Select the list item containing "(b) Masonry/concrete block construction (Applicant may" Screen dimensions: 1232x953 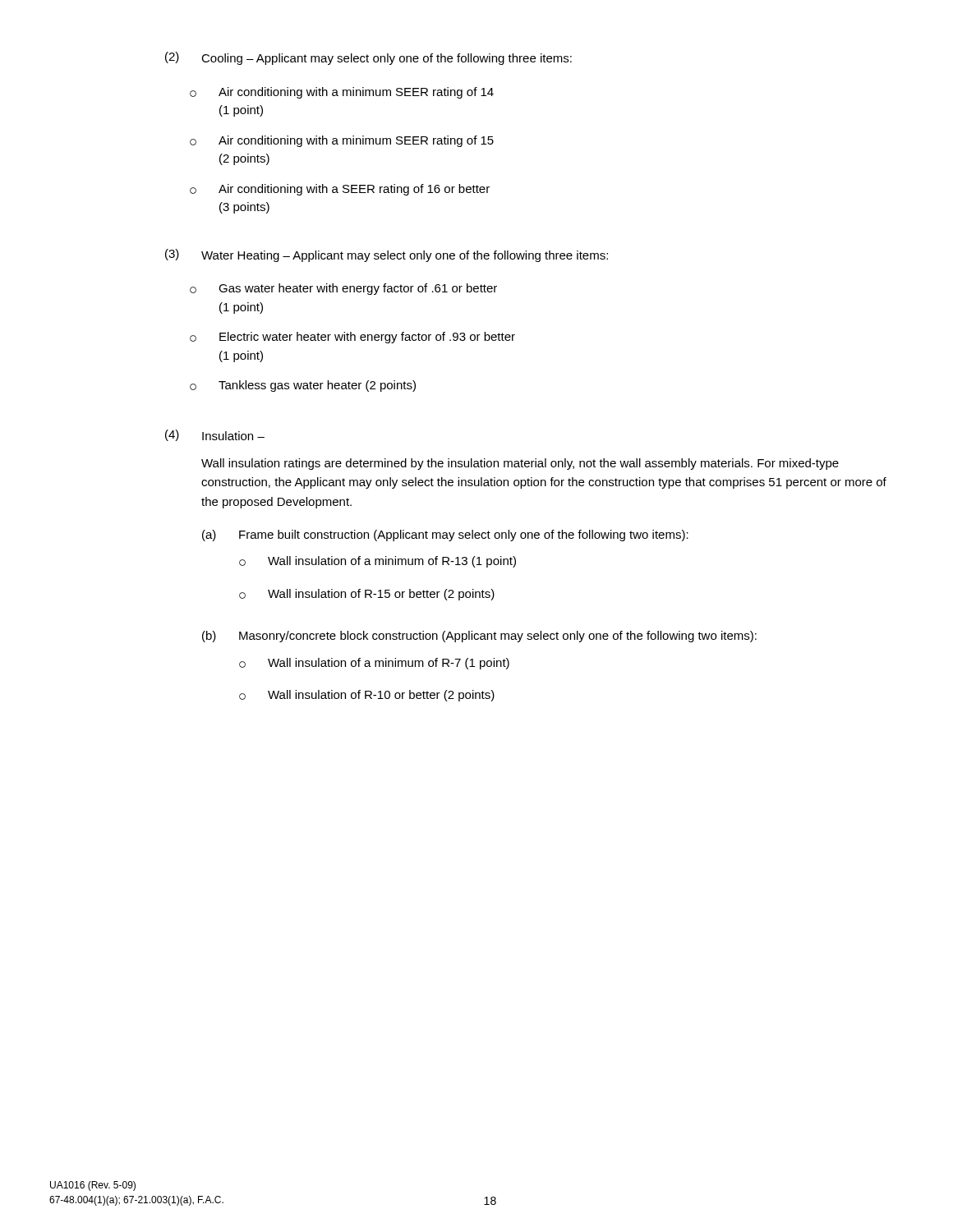coord(544,636)
